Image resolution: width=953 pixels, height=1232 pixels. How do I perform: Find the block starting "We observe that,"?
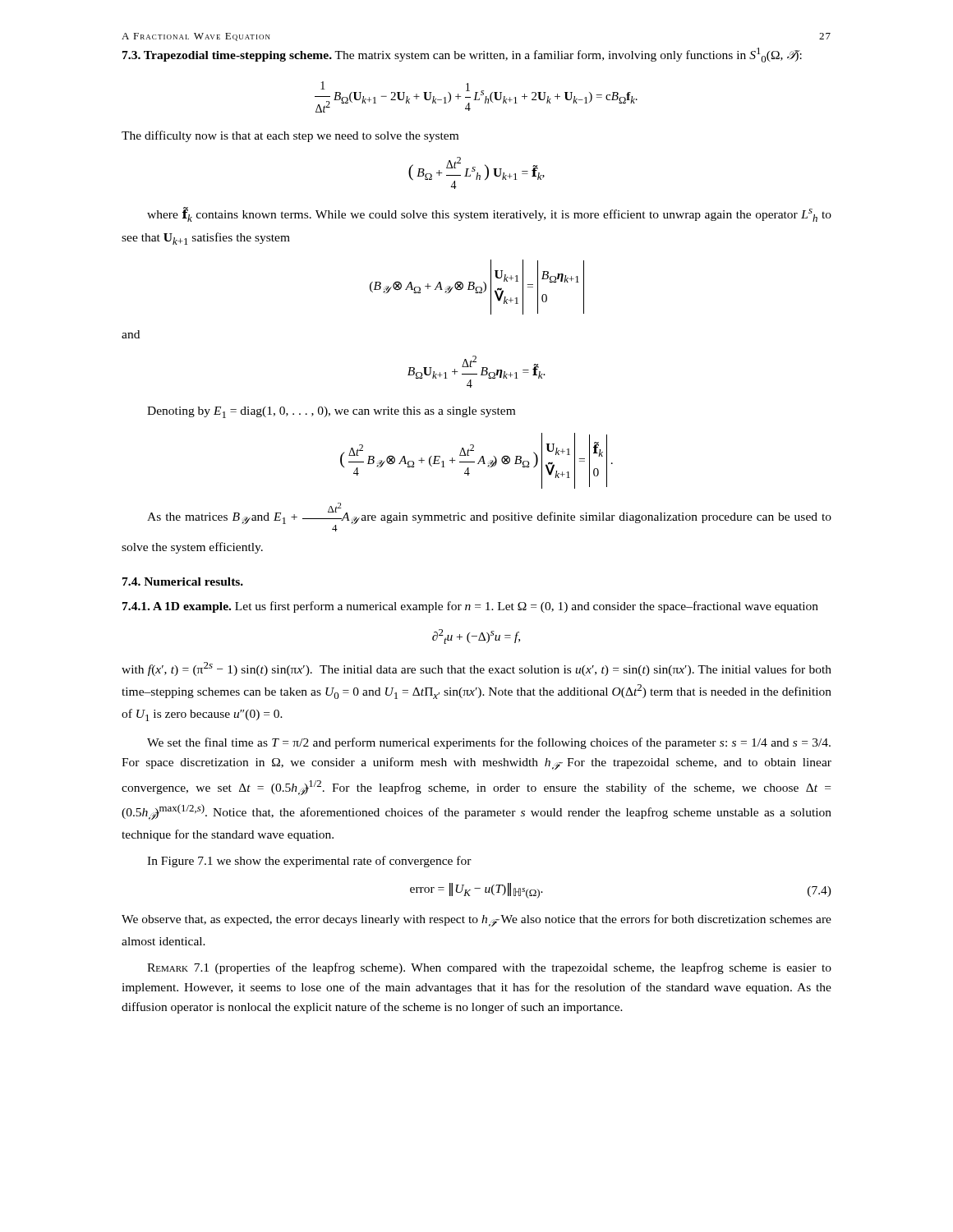(x=476, y=930)
